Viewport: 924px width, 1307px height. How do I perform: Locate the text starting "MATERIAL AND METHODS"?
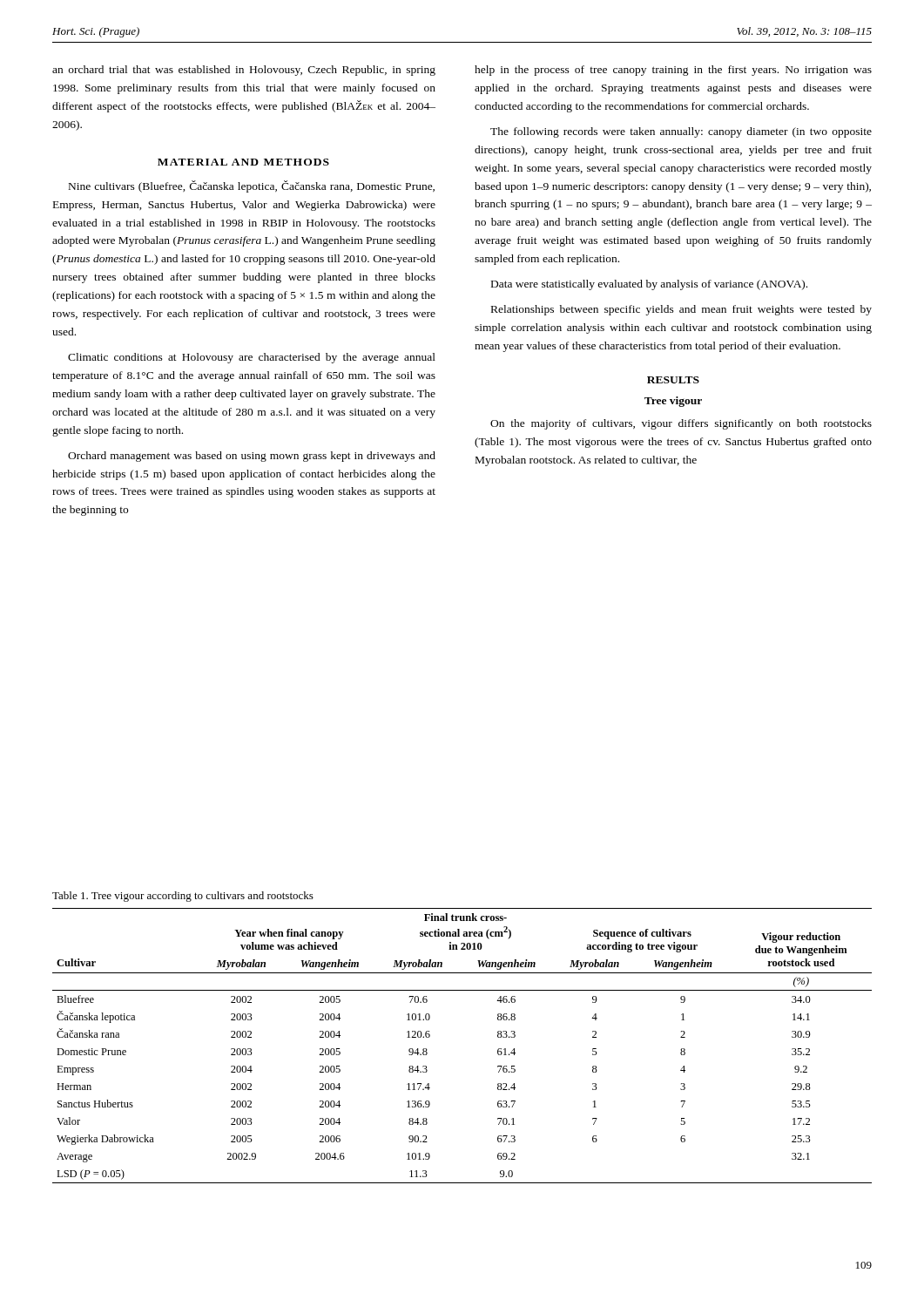244,161
